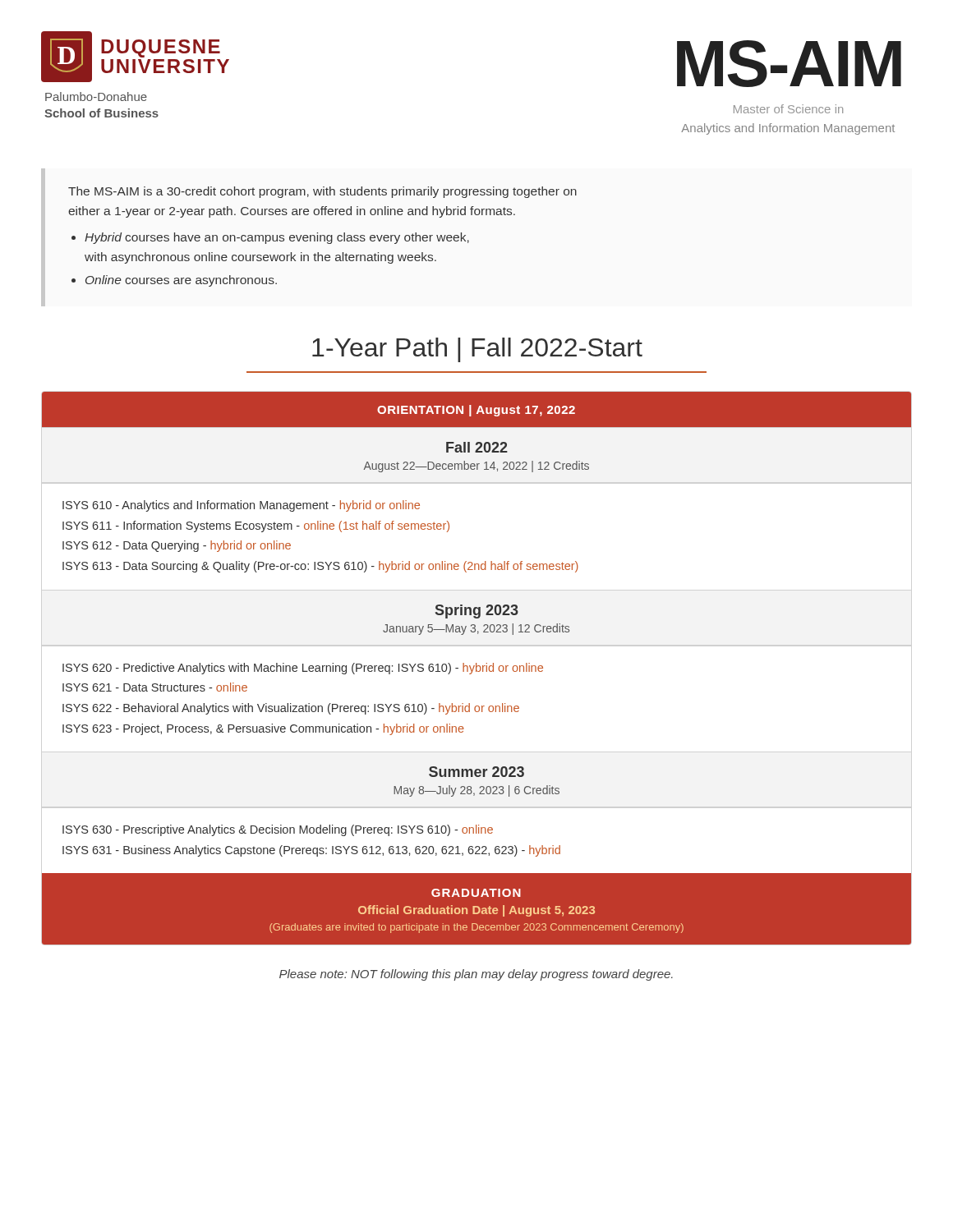Viewport: 953px width, 1232px height.
Task: Point to the region starting "ISYS 611 -"
Action: tap(256, 525)
